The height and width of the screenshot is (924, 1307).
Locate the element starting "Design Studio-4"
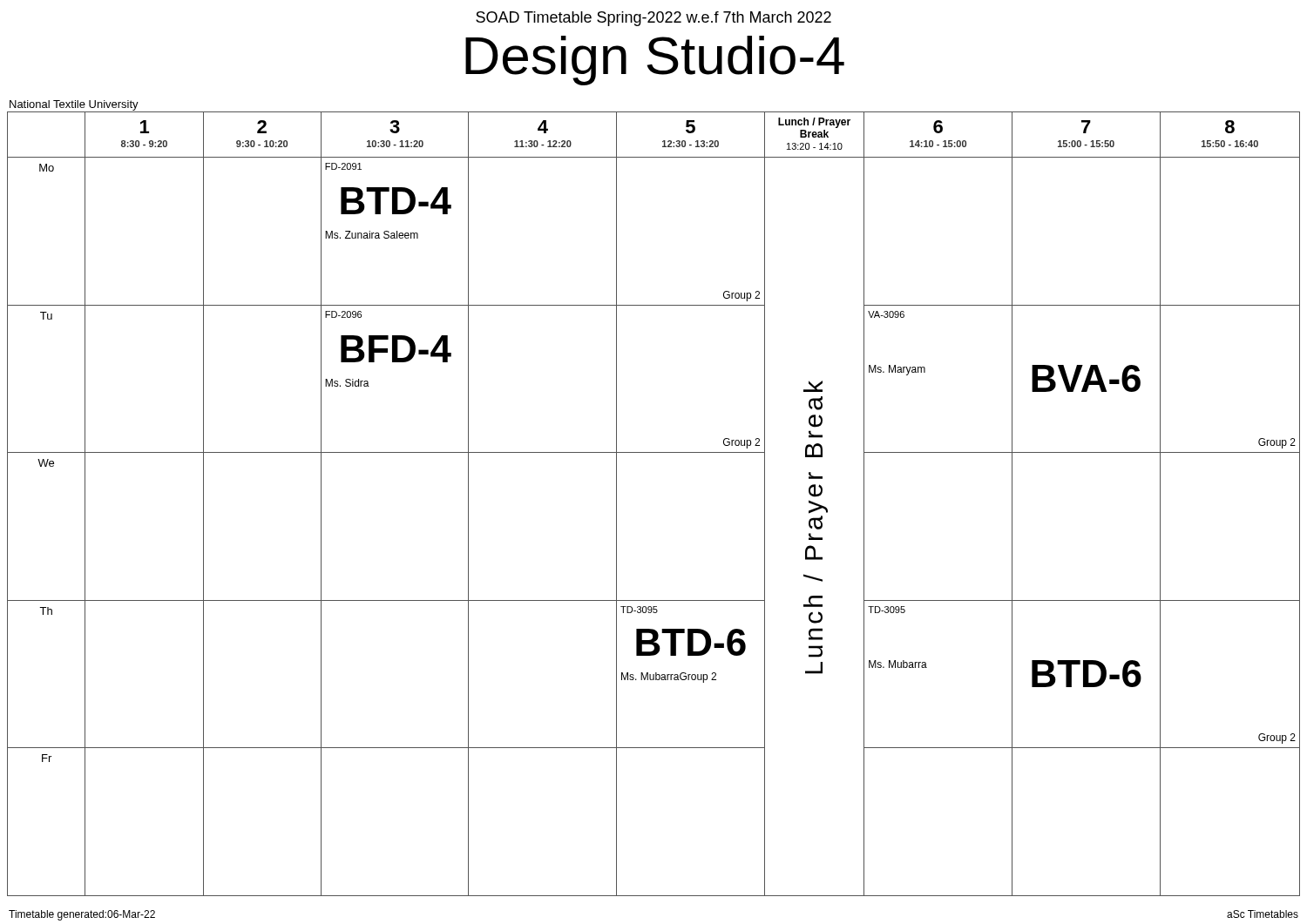click(654, 55)
